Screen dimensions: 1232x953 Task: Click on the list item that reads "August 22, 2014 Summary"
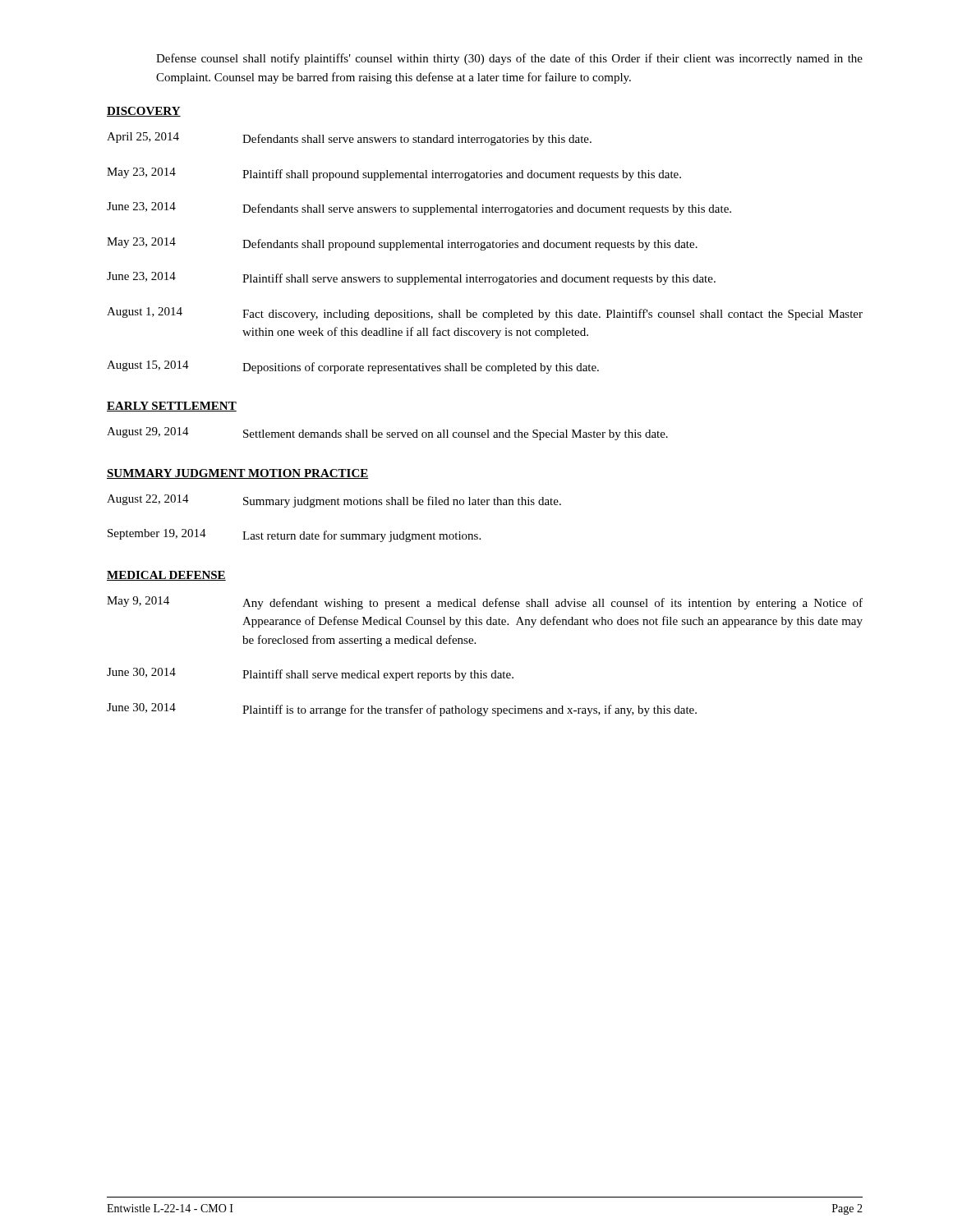click(485, 501)
